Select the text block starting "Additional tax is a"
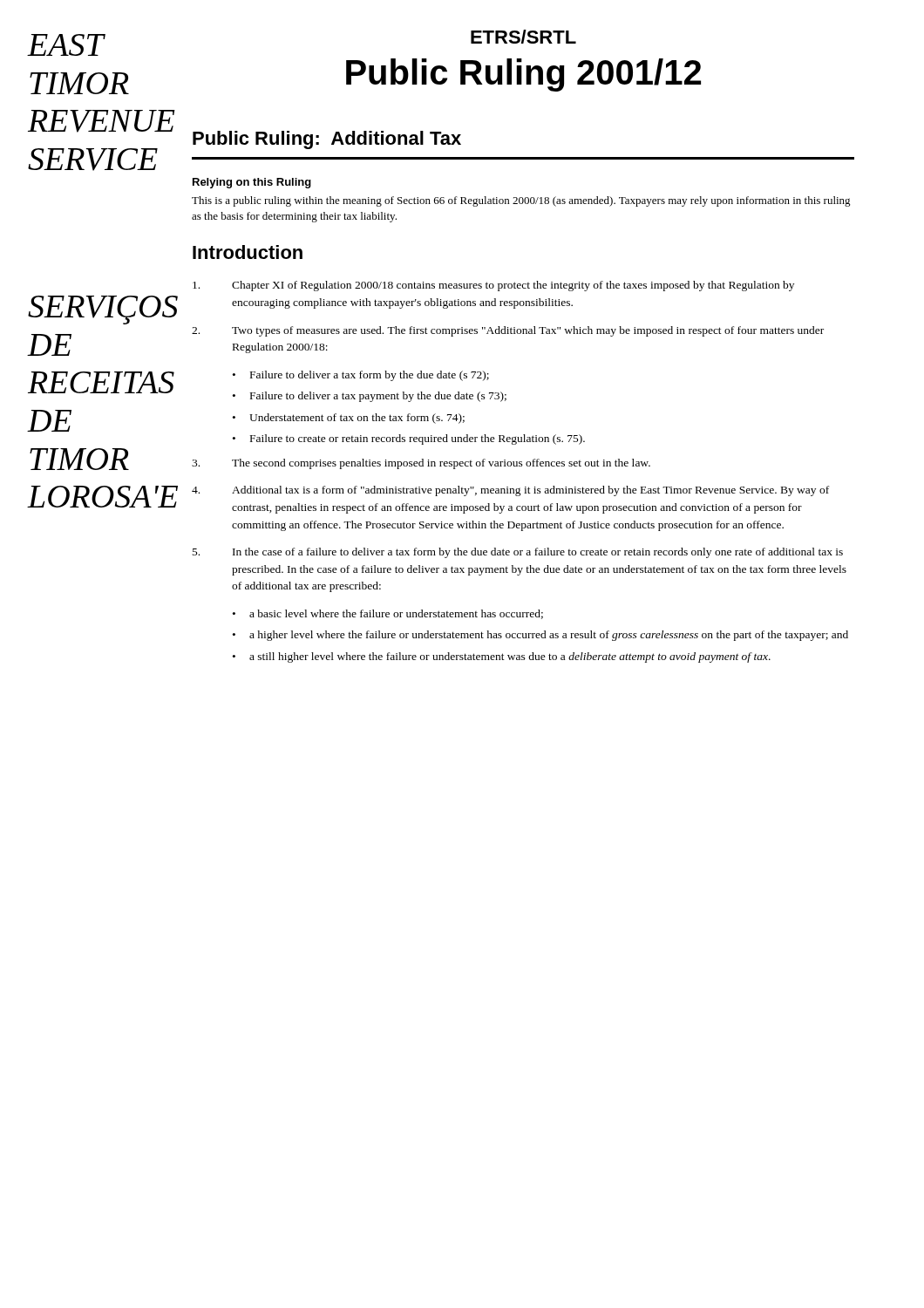This screenshot has height=1308, width=924. pyautogui.click(x=523, y=507)
